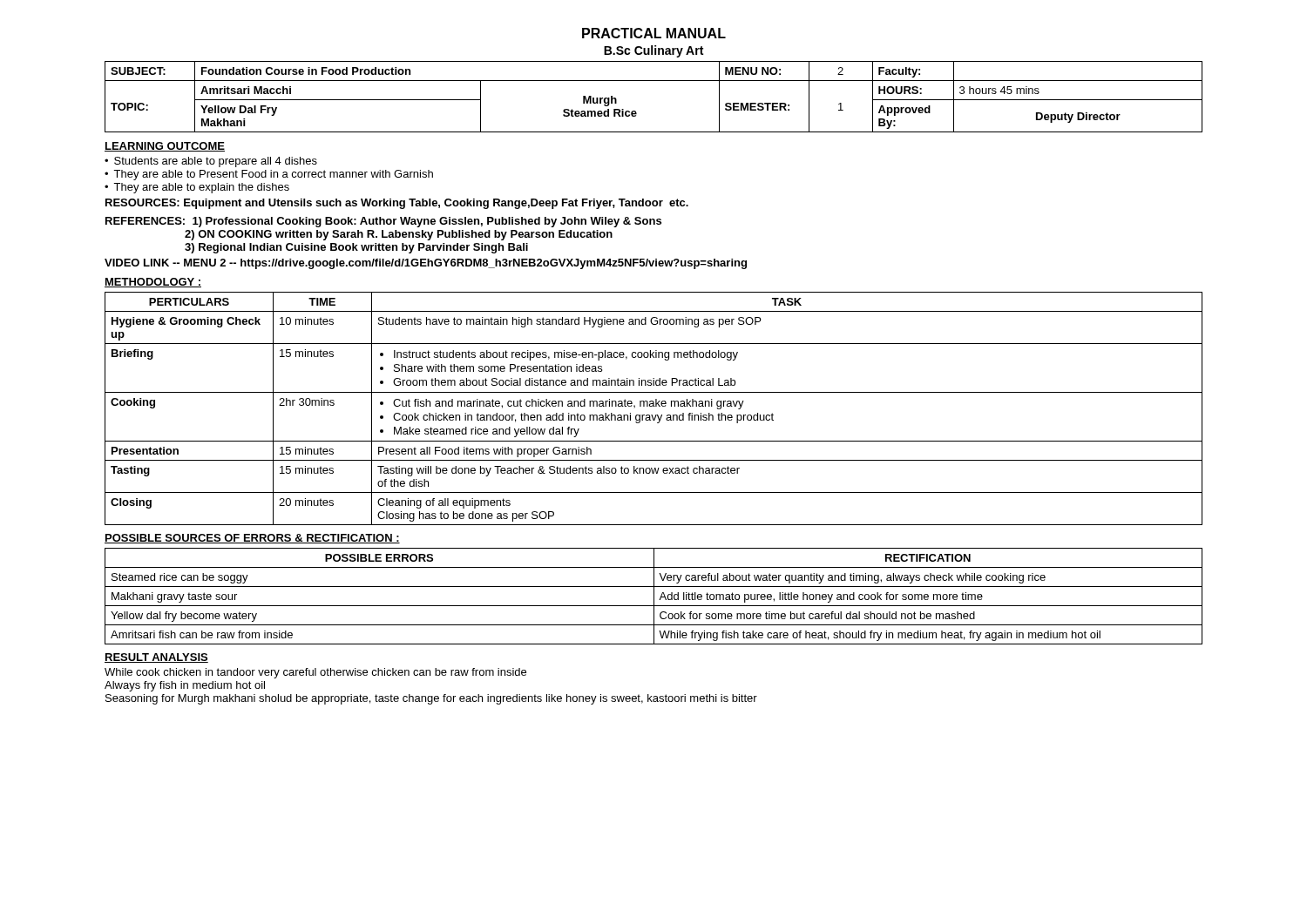Locate the section header containing "POSSIBLE SOURCES OF ERRORS & RECTIFICATION"
1307x924 pixels.
(x=252, y=538)
